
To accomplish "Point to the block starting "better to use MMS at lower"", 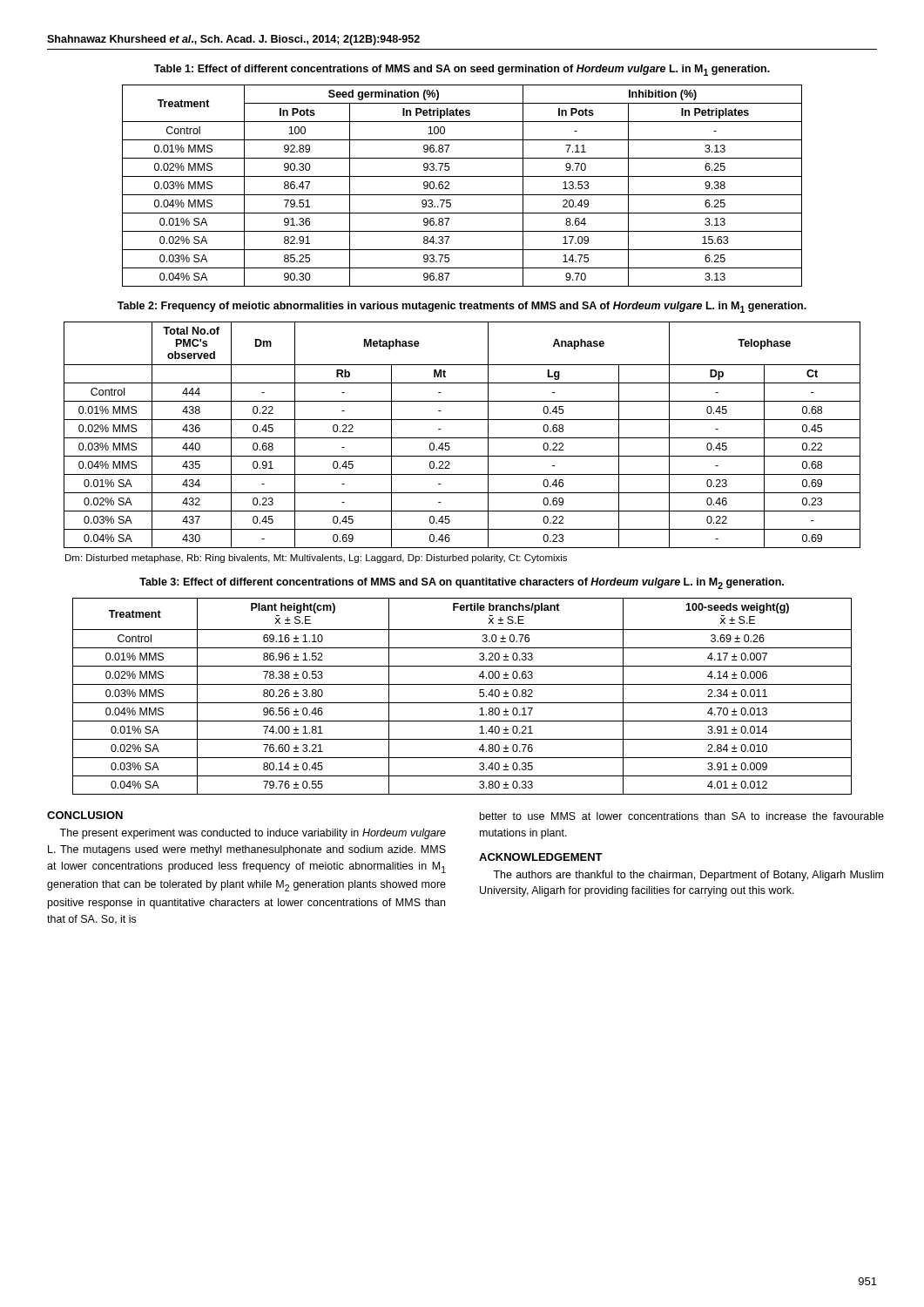I will (x=681, y=825).
